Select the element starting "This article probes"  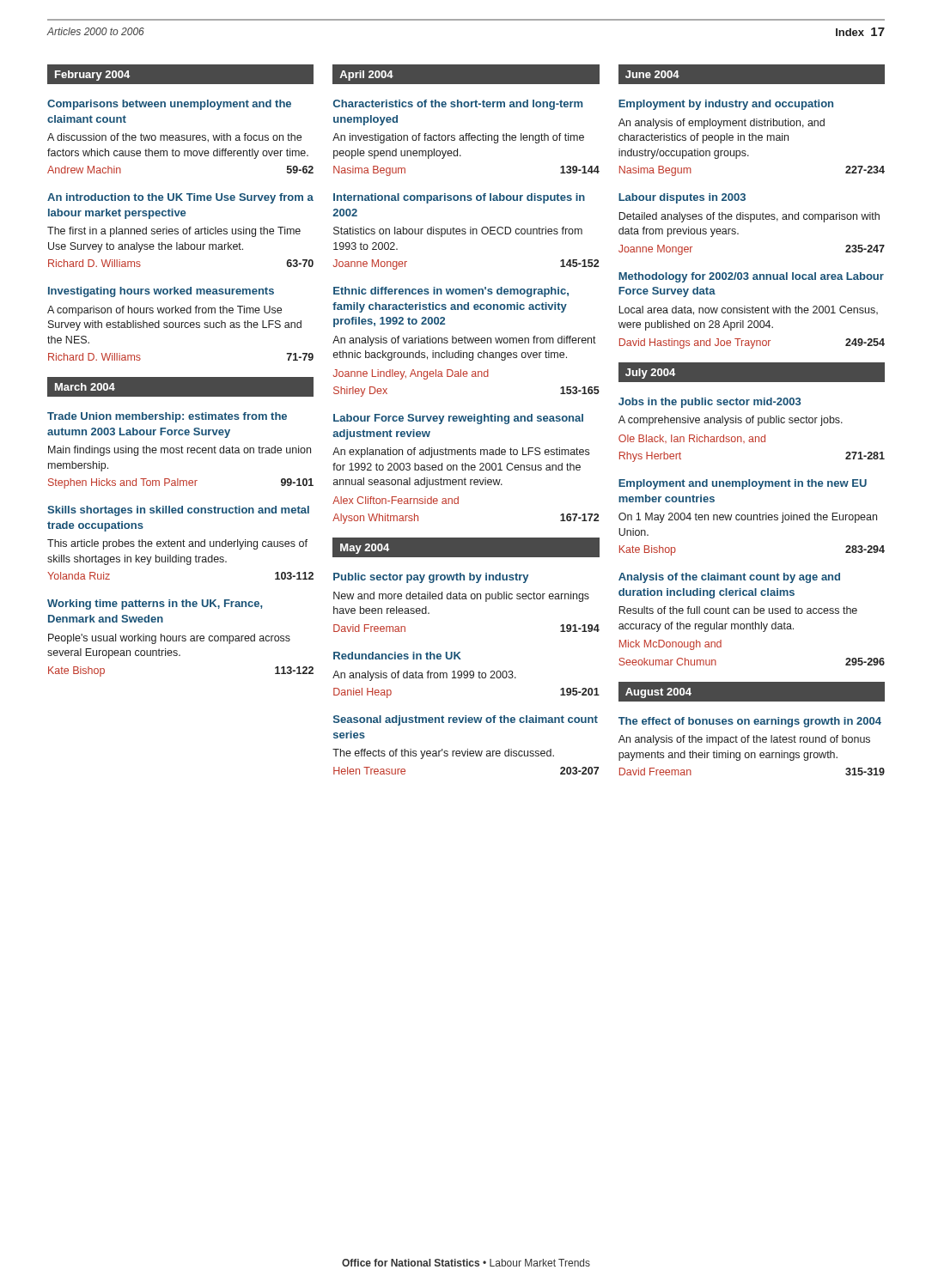coord(177,551)
